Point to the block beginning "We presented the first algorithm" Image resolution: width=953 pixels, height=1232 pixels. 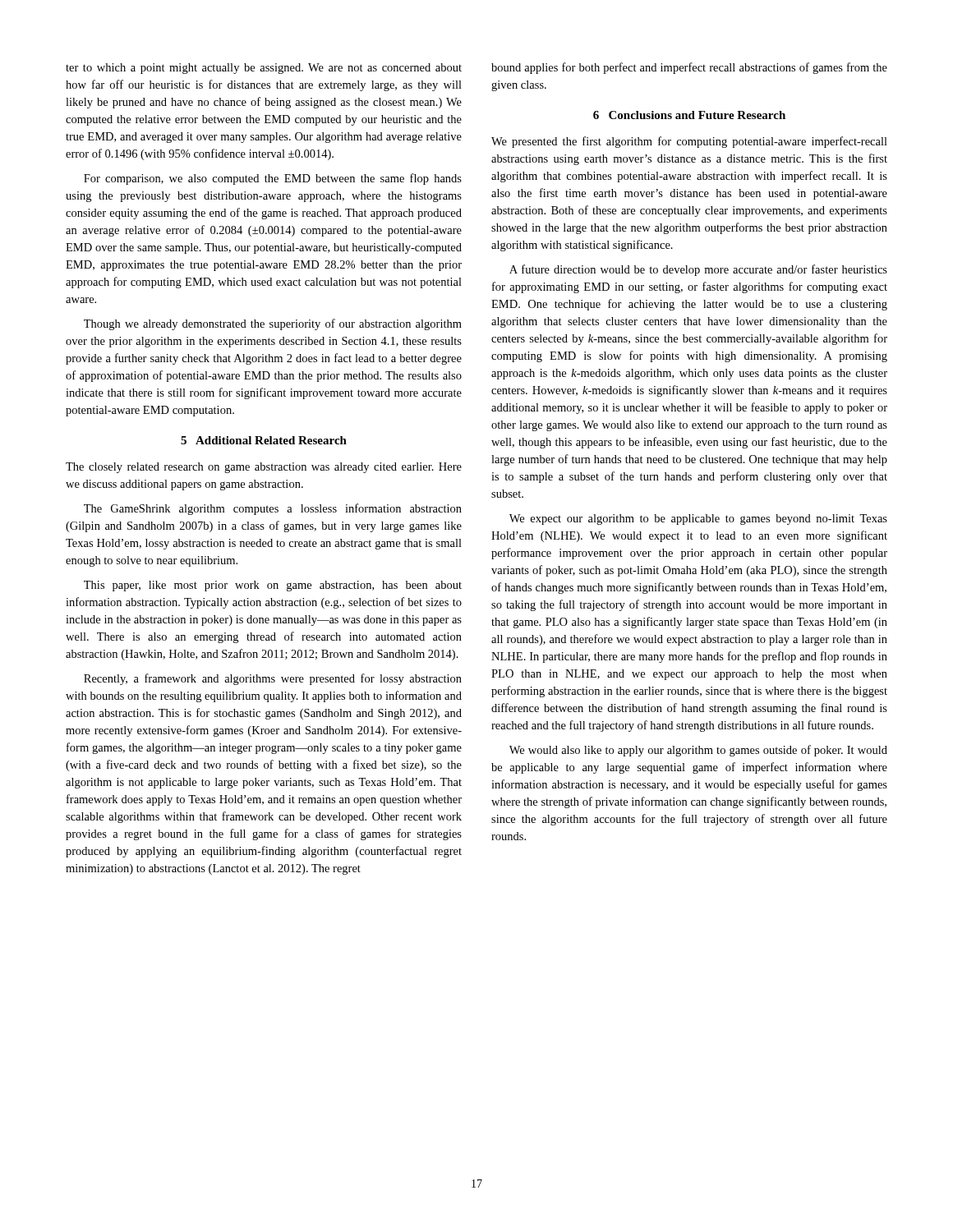tap(689, 193)
